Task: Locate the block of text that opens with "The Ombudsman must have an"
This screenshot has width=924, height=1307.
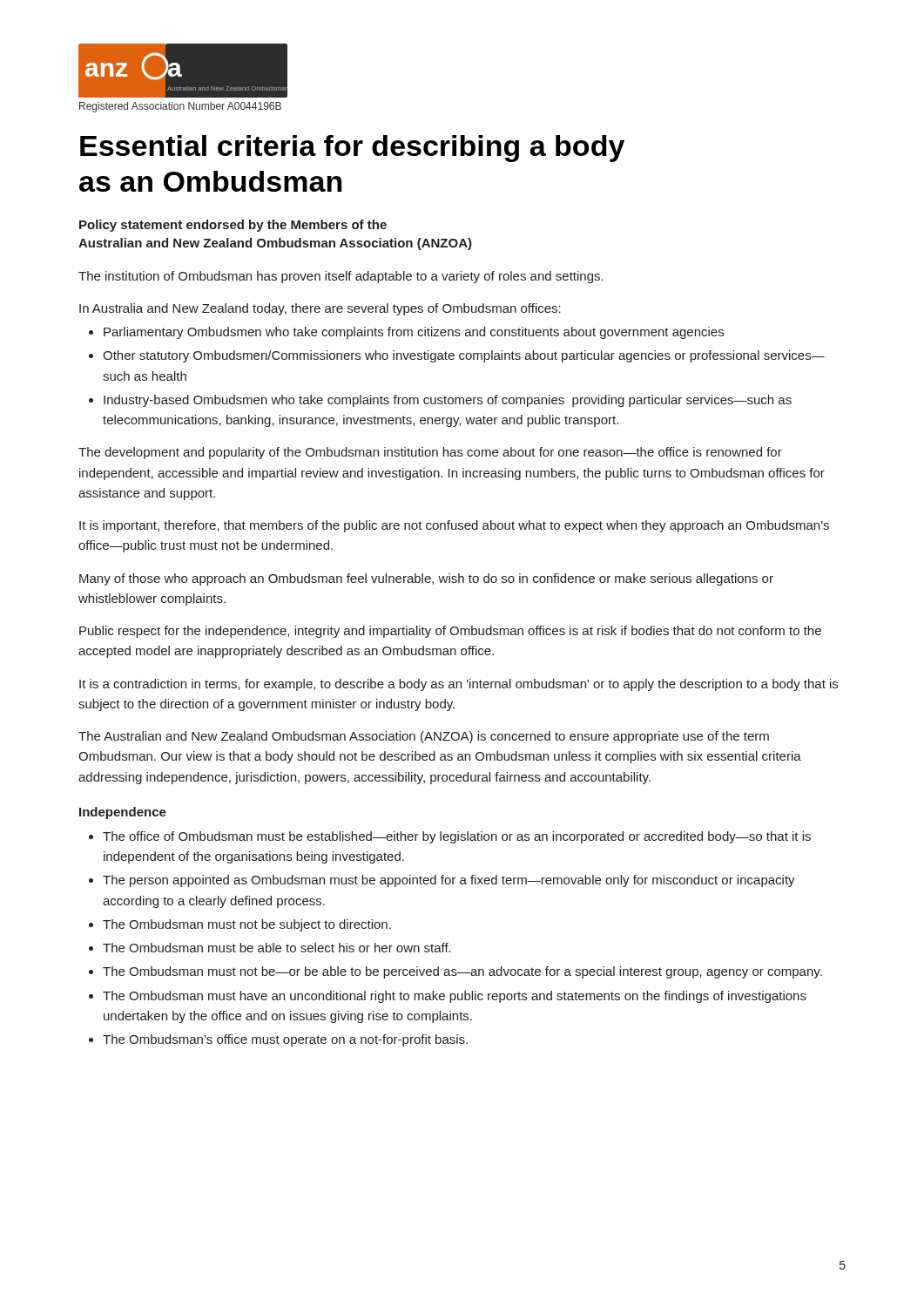Action: (x=455, y=1005)
